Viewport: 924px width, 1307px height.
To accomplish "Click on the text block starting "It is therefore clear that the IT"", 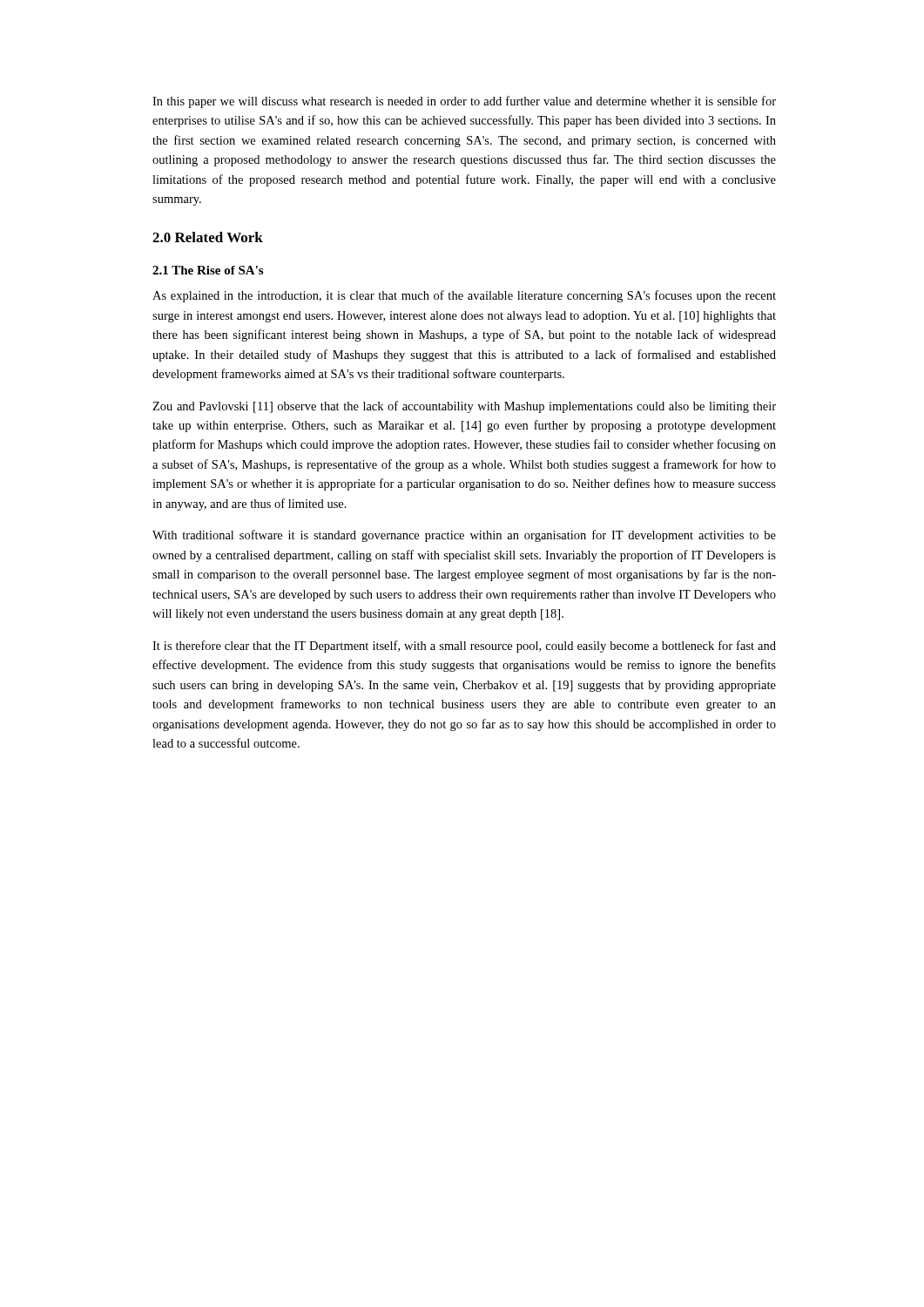I will (464, 694).
